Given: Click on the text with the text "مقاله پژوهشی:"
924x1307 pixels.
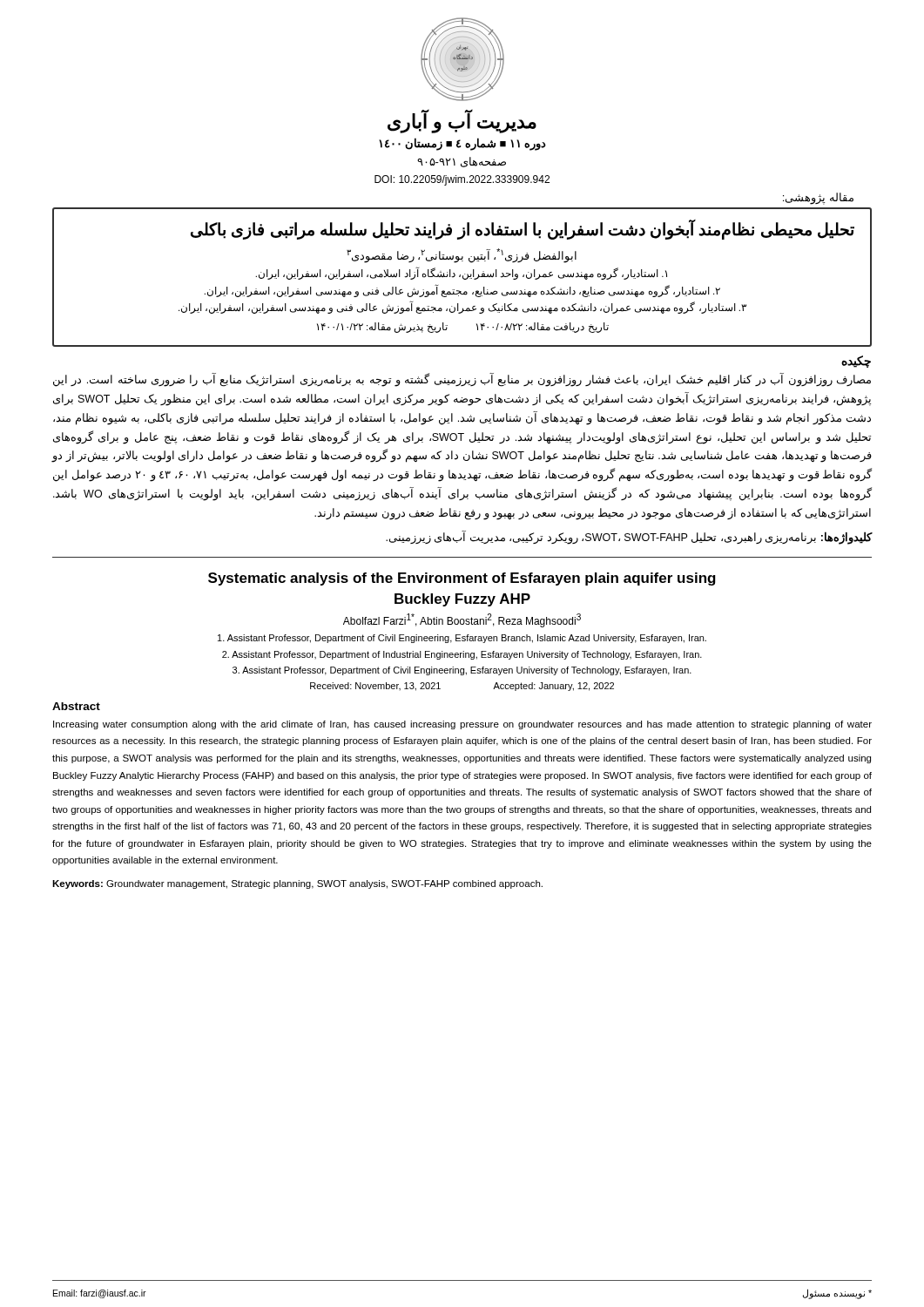Looking at the screenshot, I should tap(818, 197).
